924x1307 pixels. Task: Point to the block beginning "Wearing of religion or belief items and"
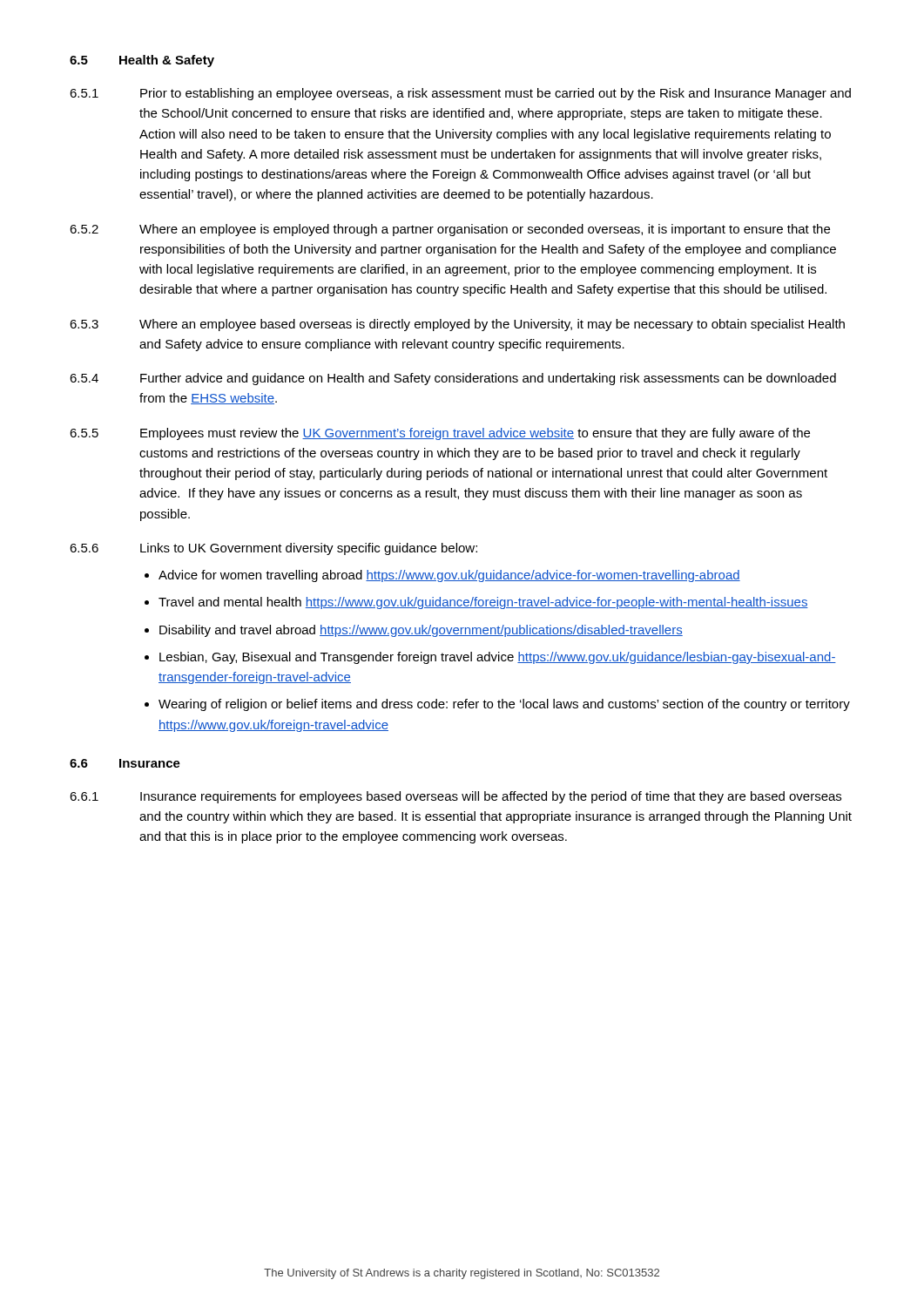504,714
